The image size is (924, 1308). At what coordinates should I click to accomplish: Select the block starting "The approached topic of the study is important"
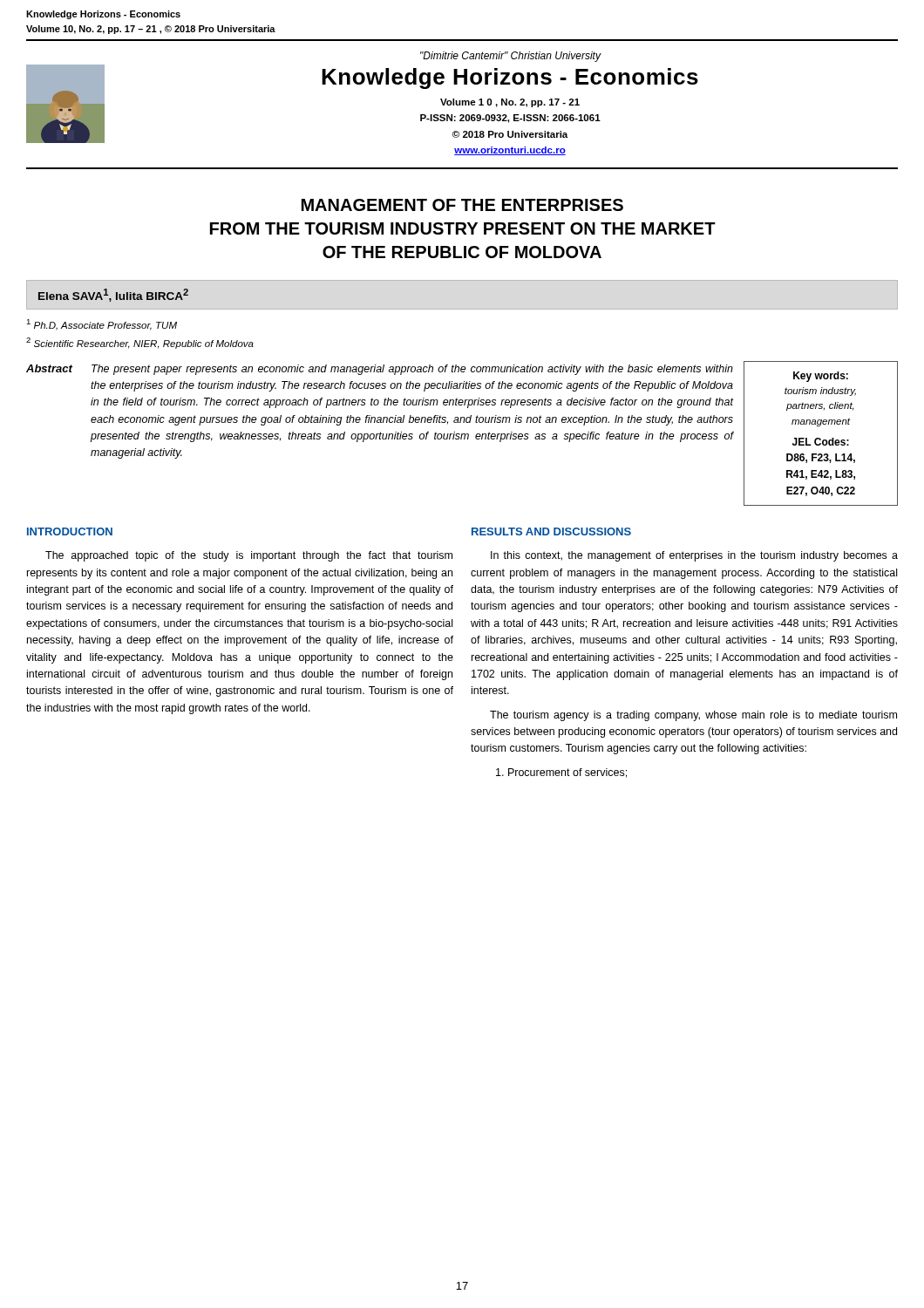point(240,632)
